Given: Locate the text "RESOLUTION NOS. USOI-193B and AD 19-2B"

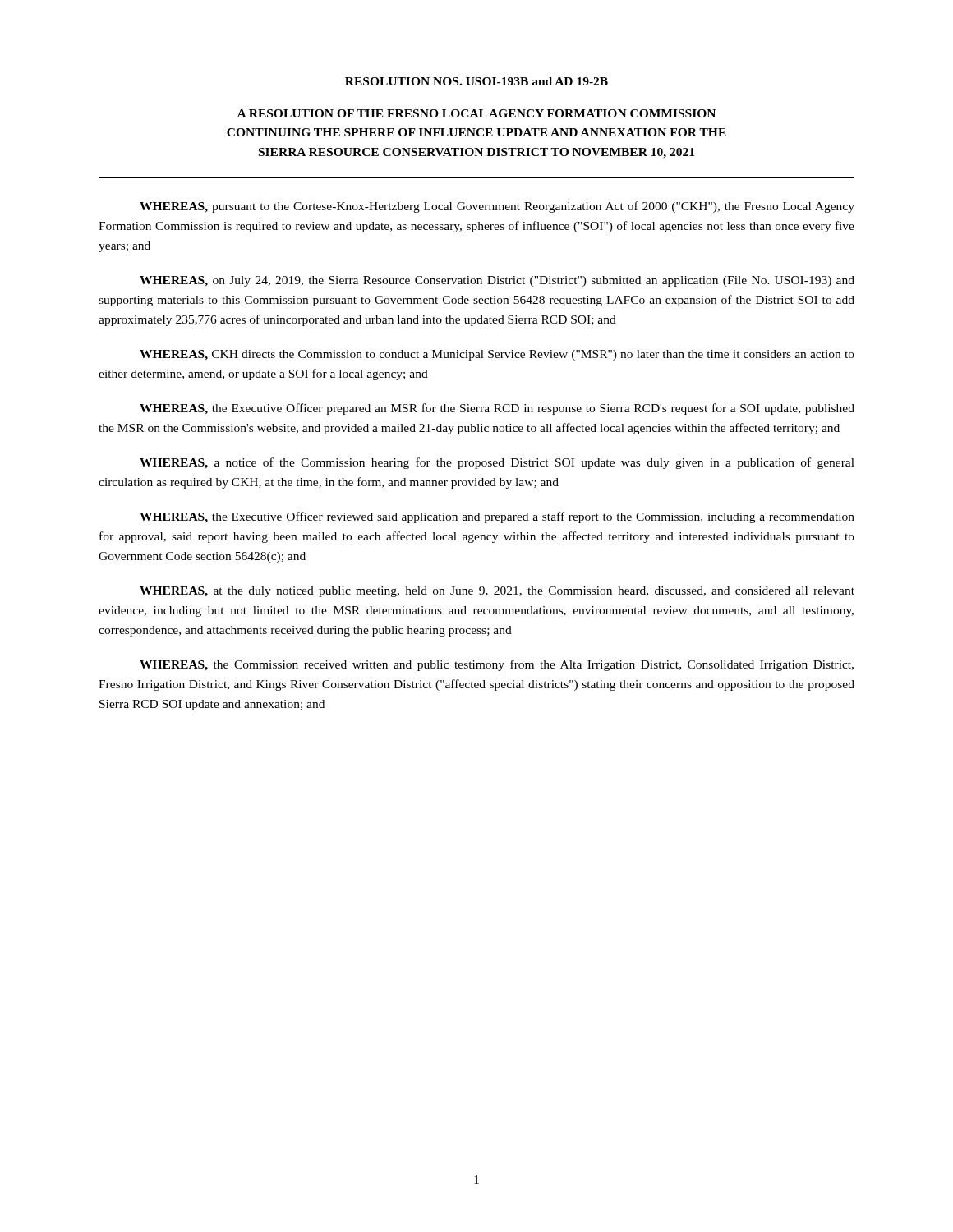Looking at the screenshot, I should point(476,81).
